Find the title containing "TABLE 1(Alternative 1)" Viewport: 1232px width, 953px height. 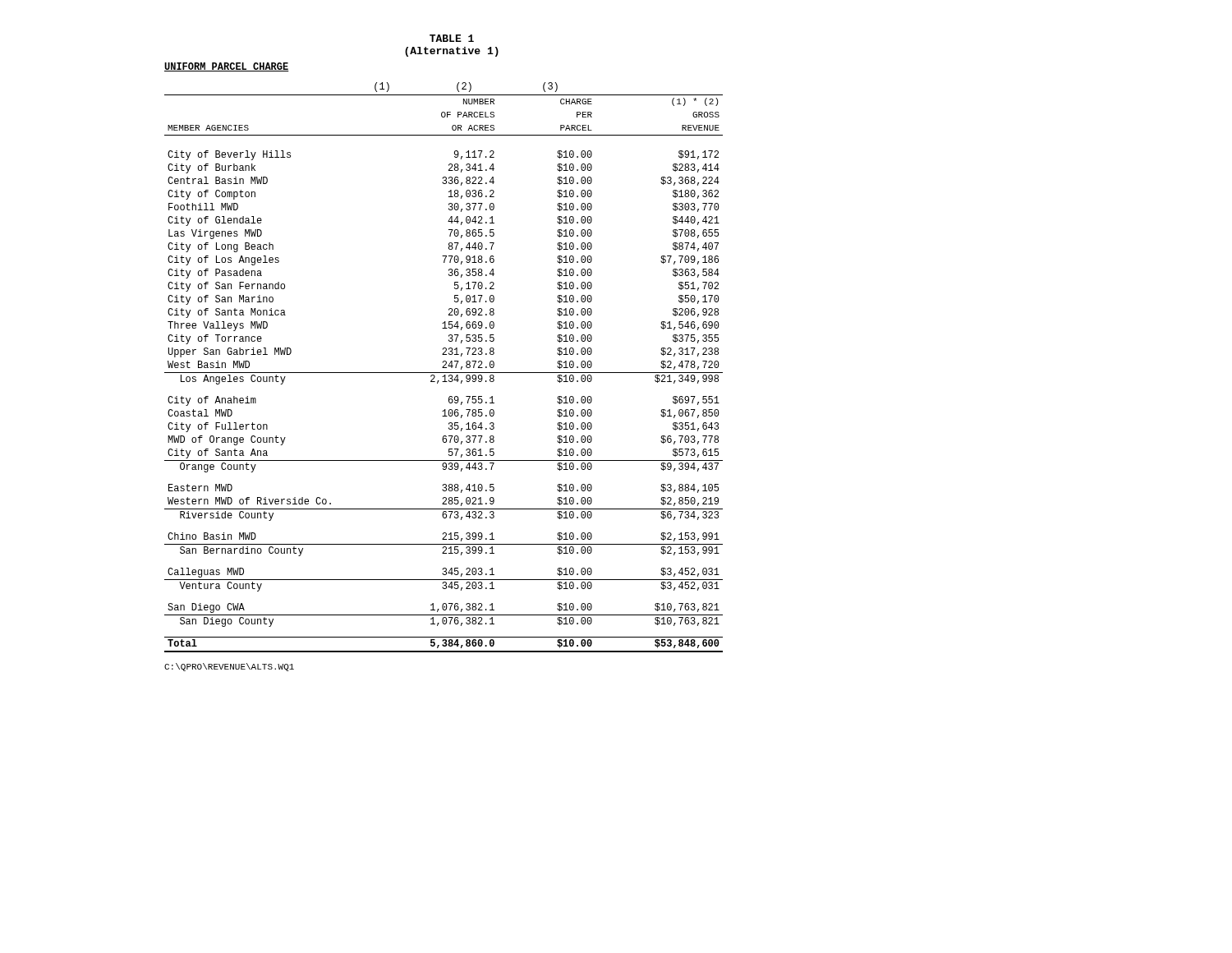click(x=452, y=45)
